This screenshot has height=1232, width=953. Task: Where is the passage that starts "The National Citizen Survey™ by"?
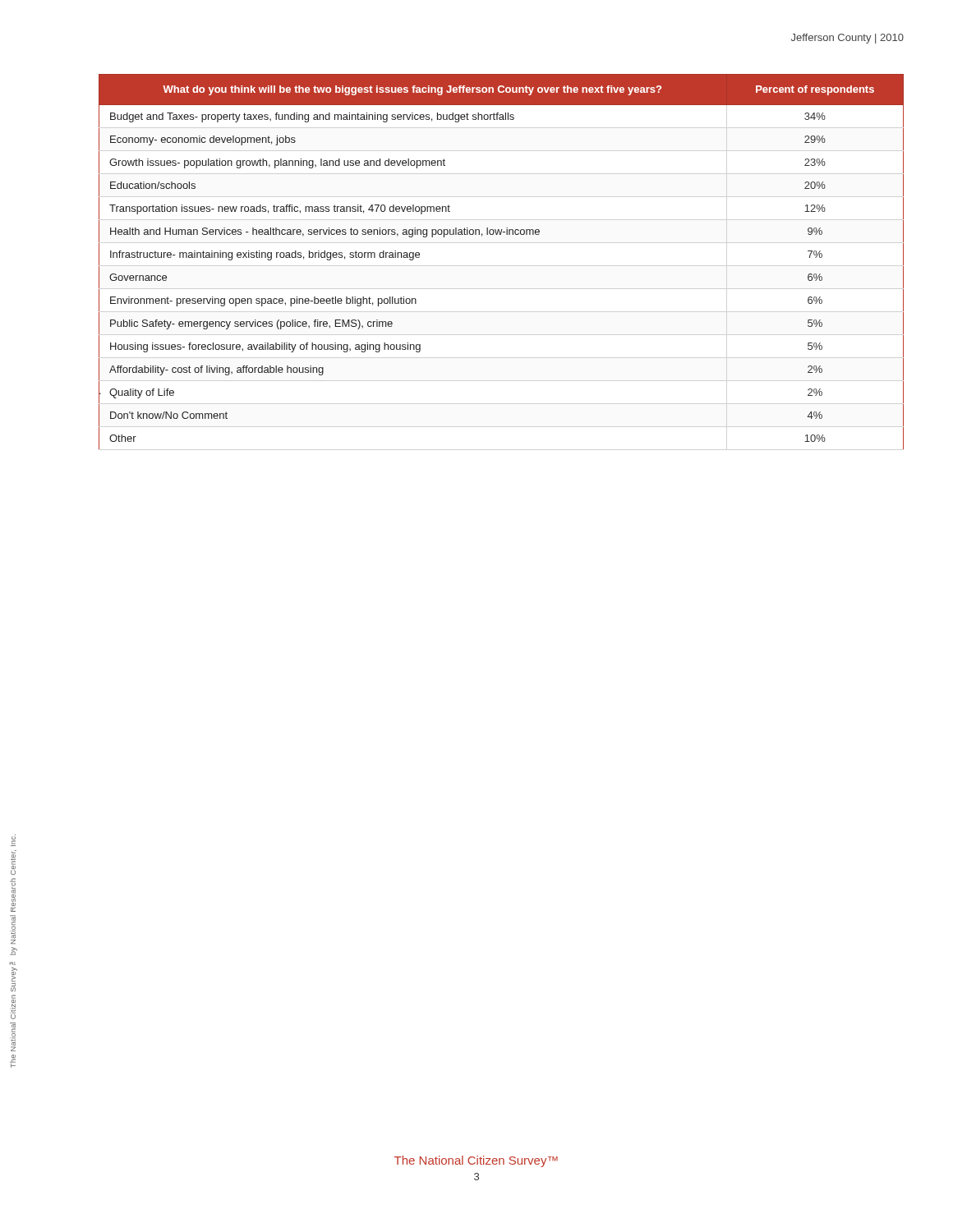tap(13, 951)
